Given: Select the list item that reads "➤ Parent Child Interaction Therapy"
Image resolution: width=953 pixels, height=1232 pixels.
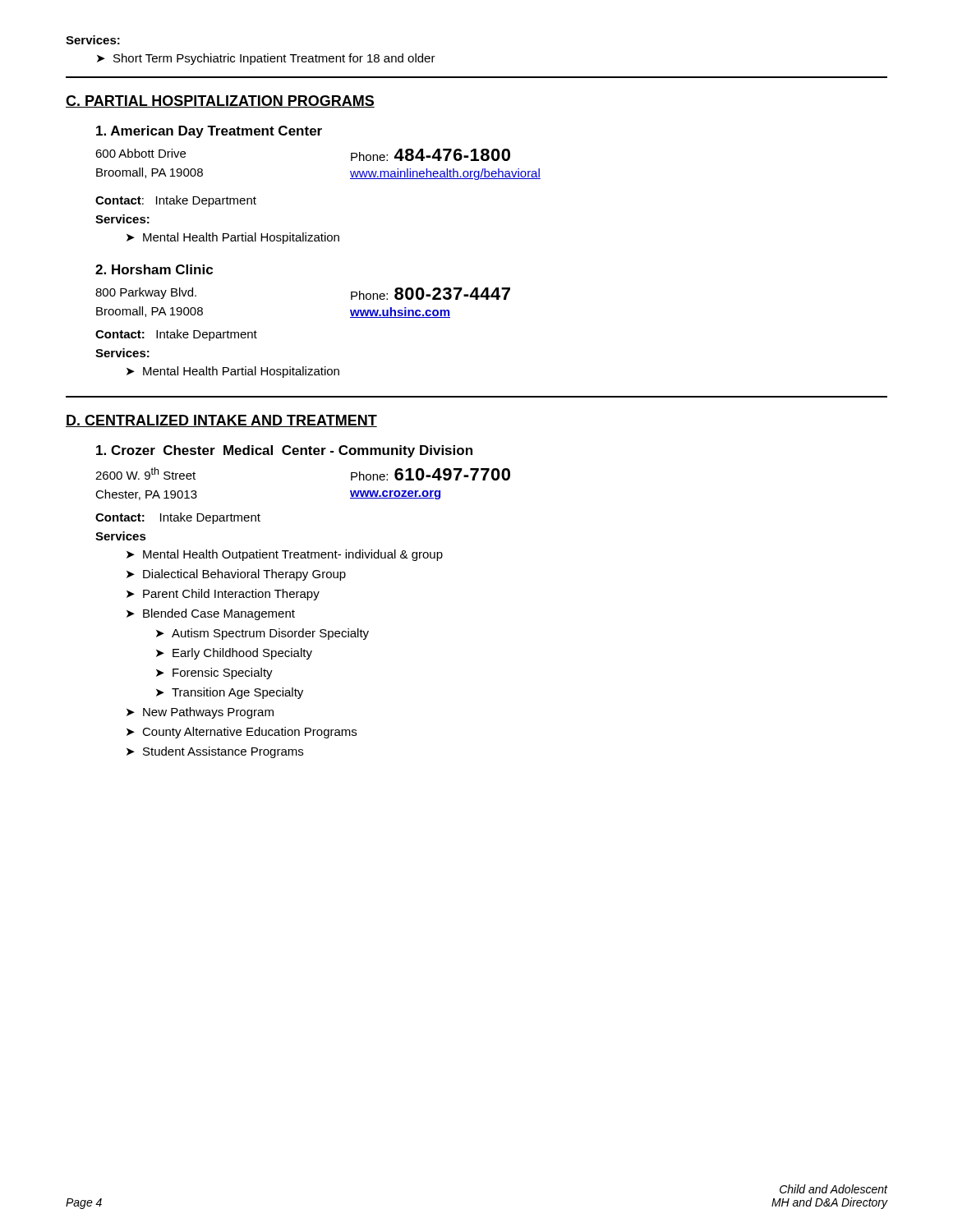Looking at the screenshot, I should pyautogui.click(x=222, y=594).
